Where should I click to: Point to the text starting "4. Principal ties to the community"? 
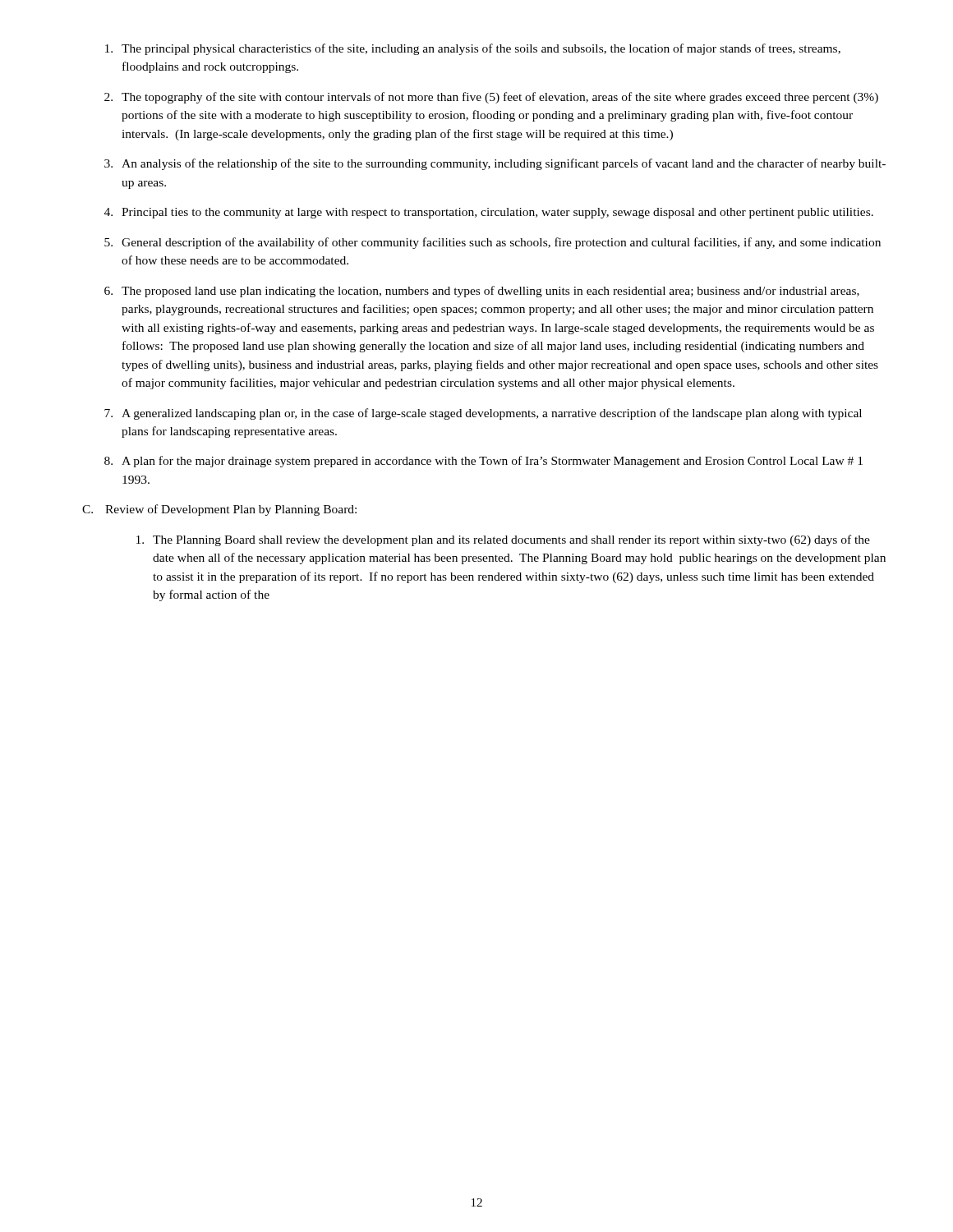(485, 212)
